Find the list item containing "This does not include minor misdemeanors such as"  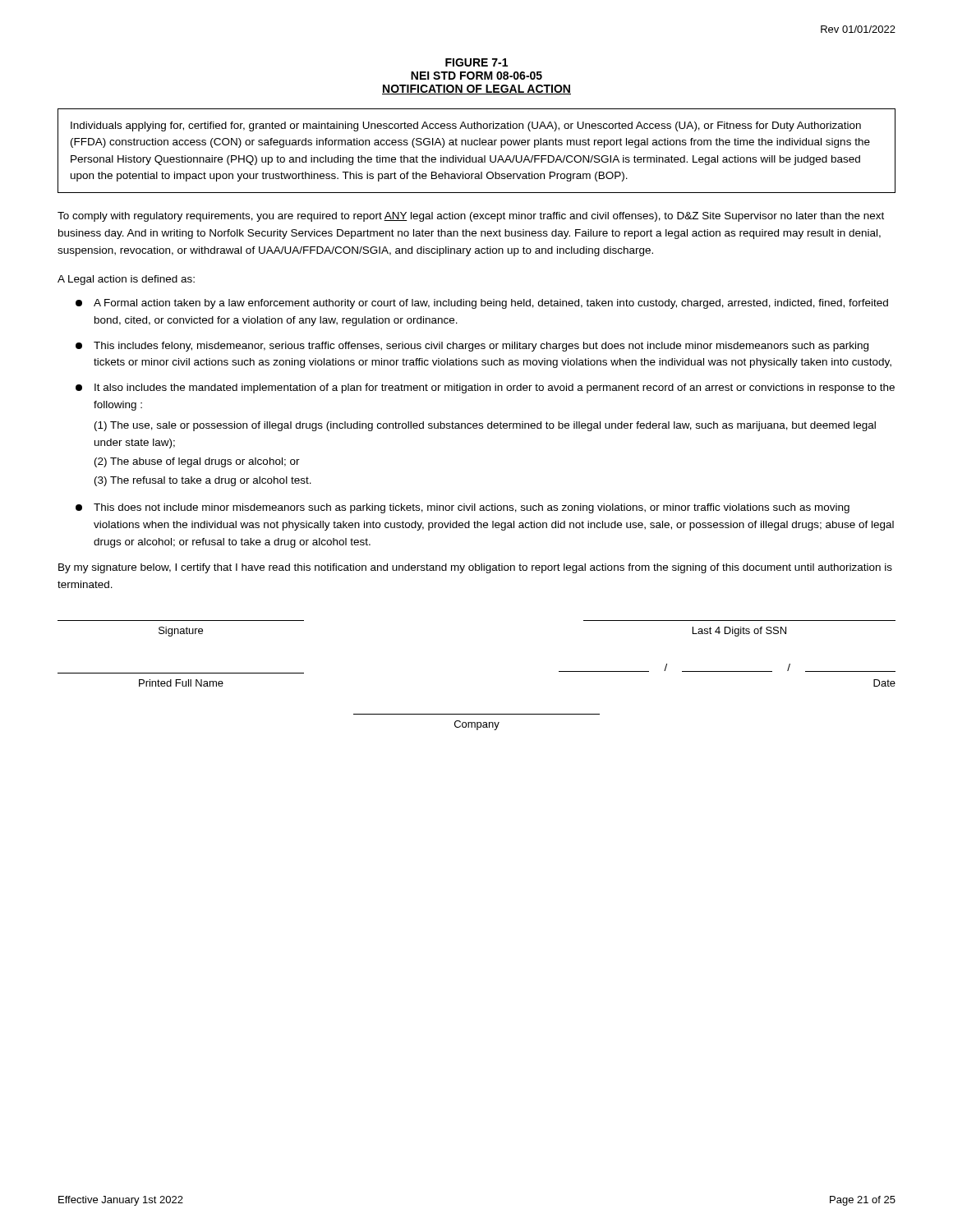[476, 525]
